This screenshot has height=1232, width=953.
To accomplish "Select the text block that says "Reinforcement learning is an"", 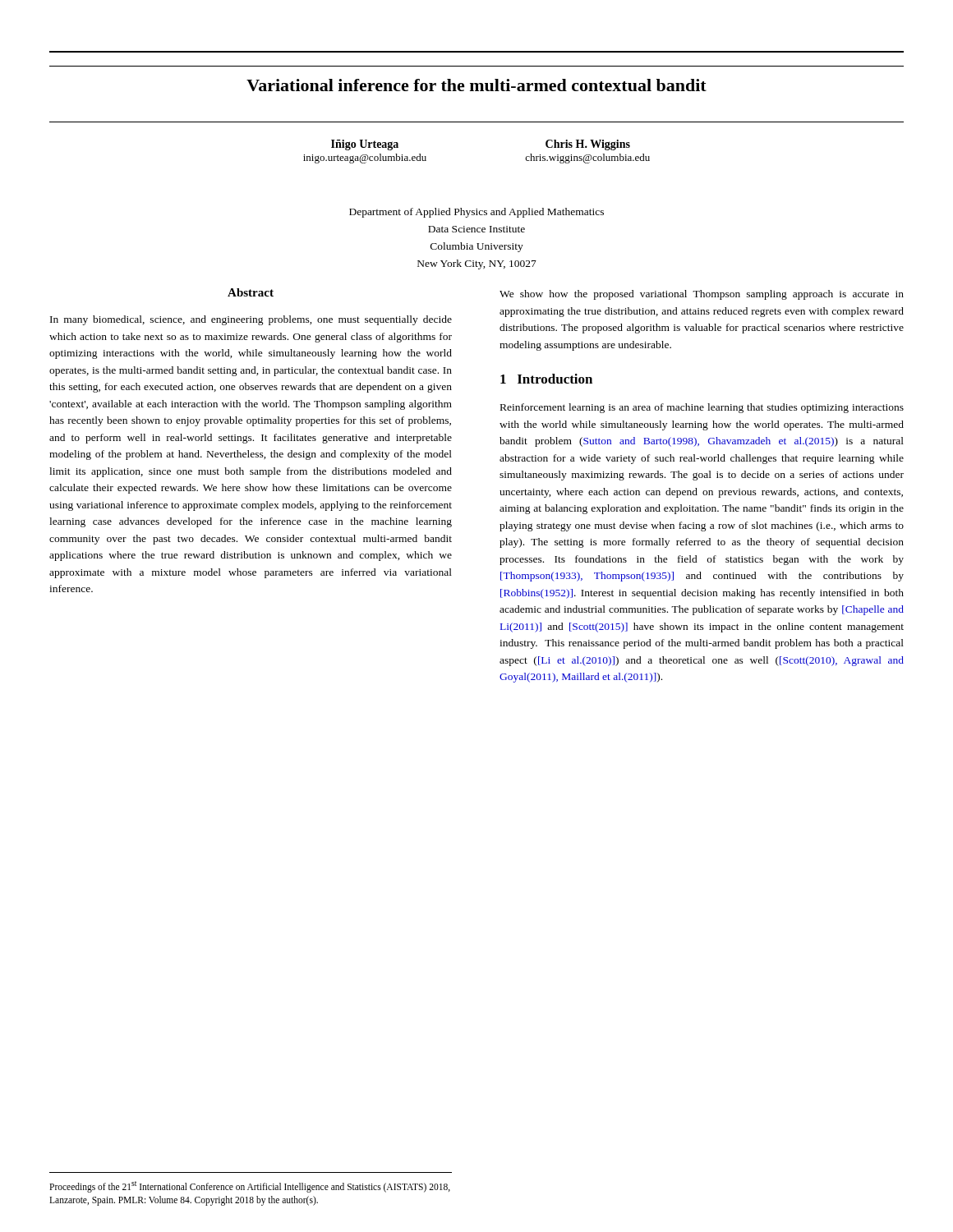I will point(702,542).
